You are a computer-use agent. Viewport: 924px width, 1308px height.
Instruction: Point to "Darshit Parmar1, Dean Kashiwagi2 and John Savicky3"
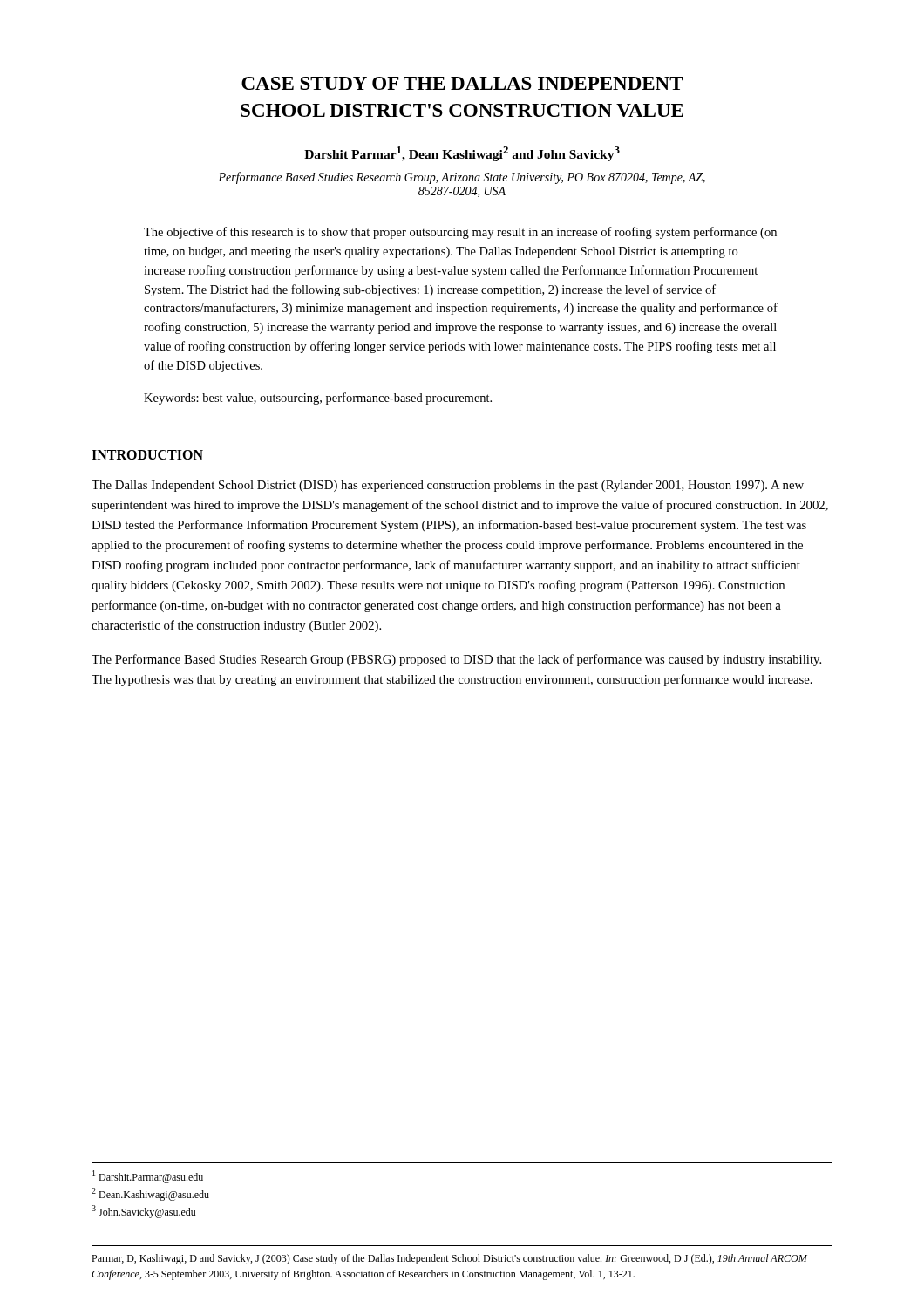(x=462, y=152)
